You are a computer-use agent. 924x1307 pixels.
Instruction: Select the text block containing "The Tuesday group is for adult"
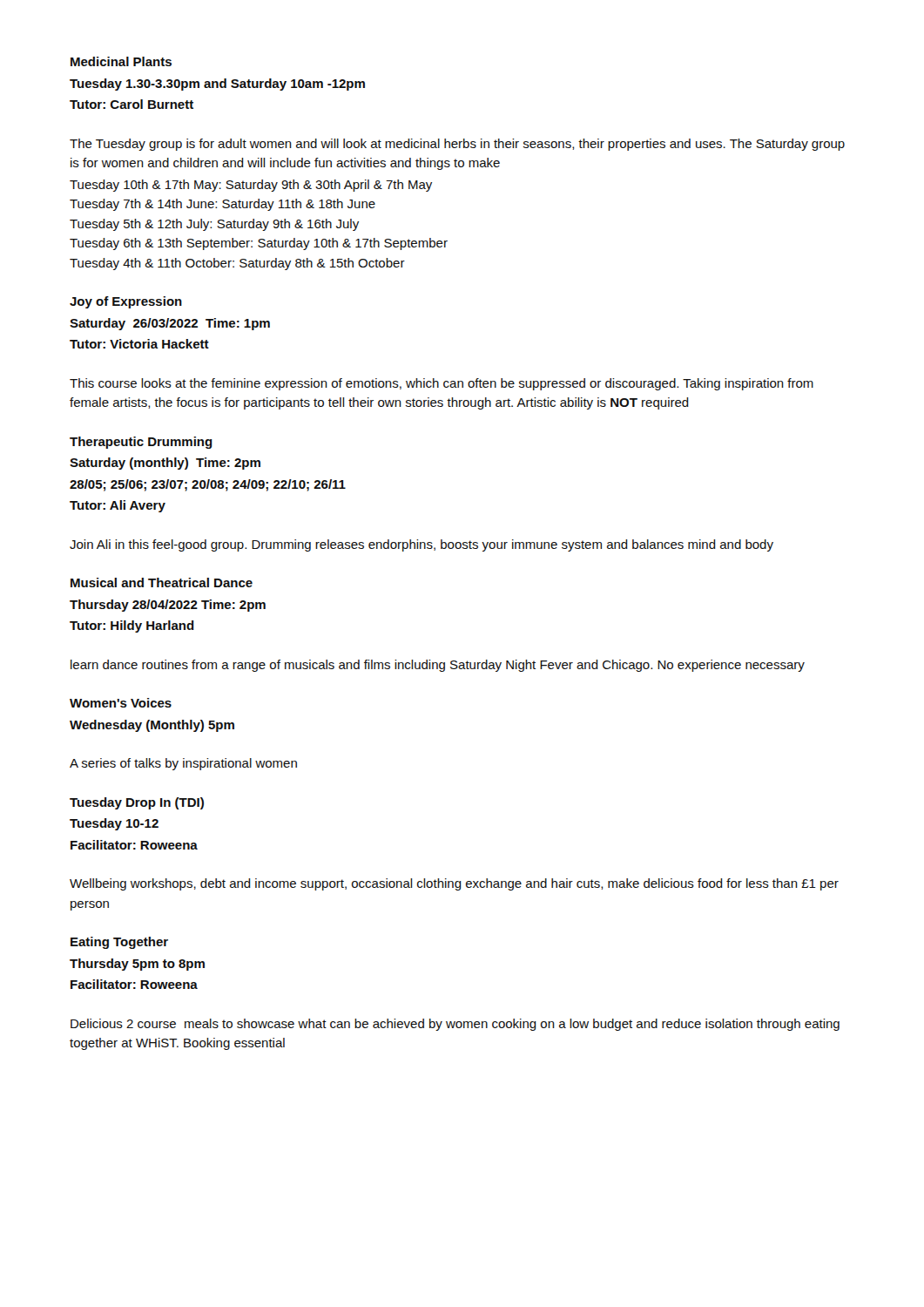457,145
